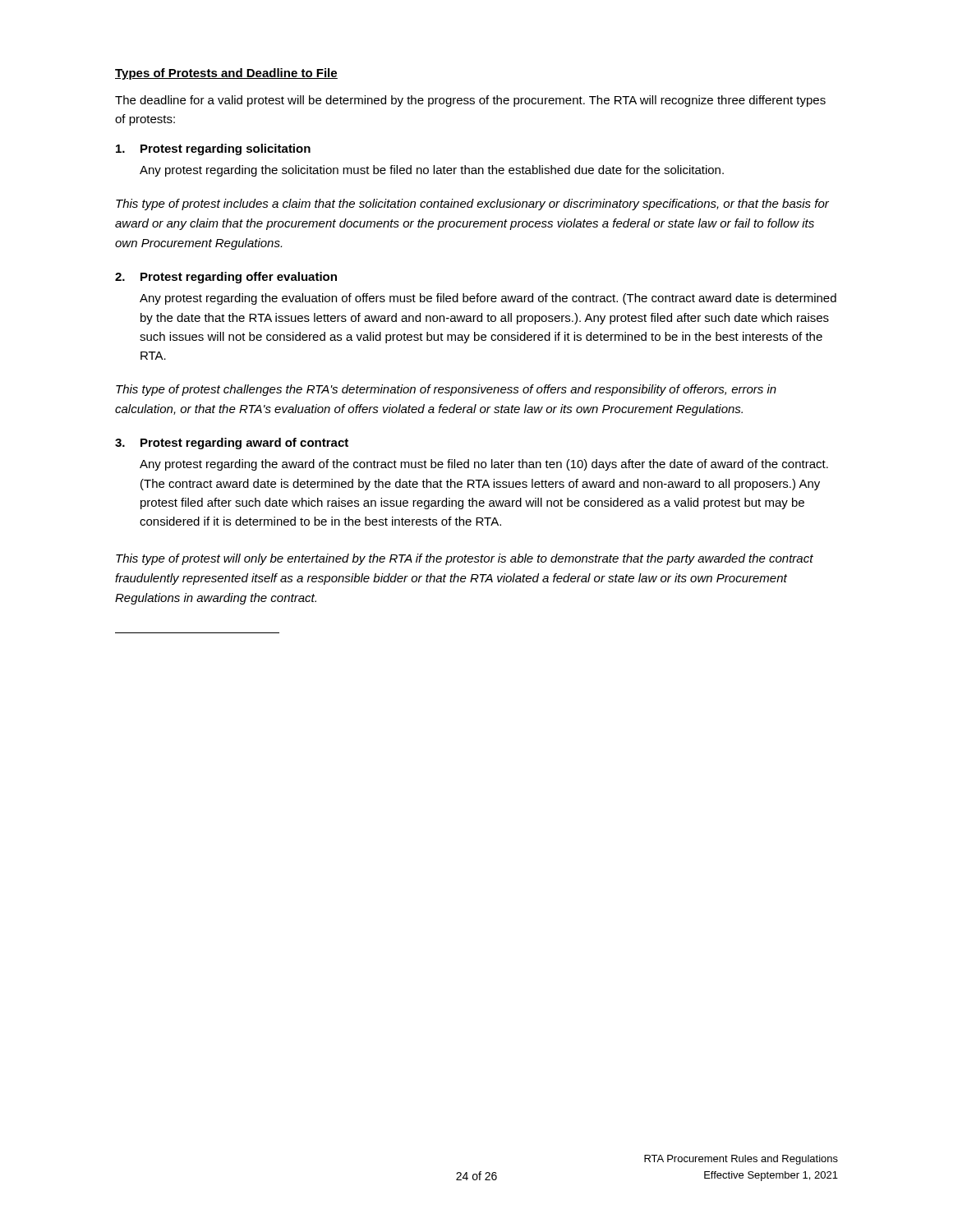953x1232 pixels.
Task: Click on the list item containing "Protest regarding solicitation Any protest regarding"
Action: click(476, 160)
